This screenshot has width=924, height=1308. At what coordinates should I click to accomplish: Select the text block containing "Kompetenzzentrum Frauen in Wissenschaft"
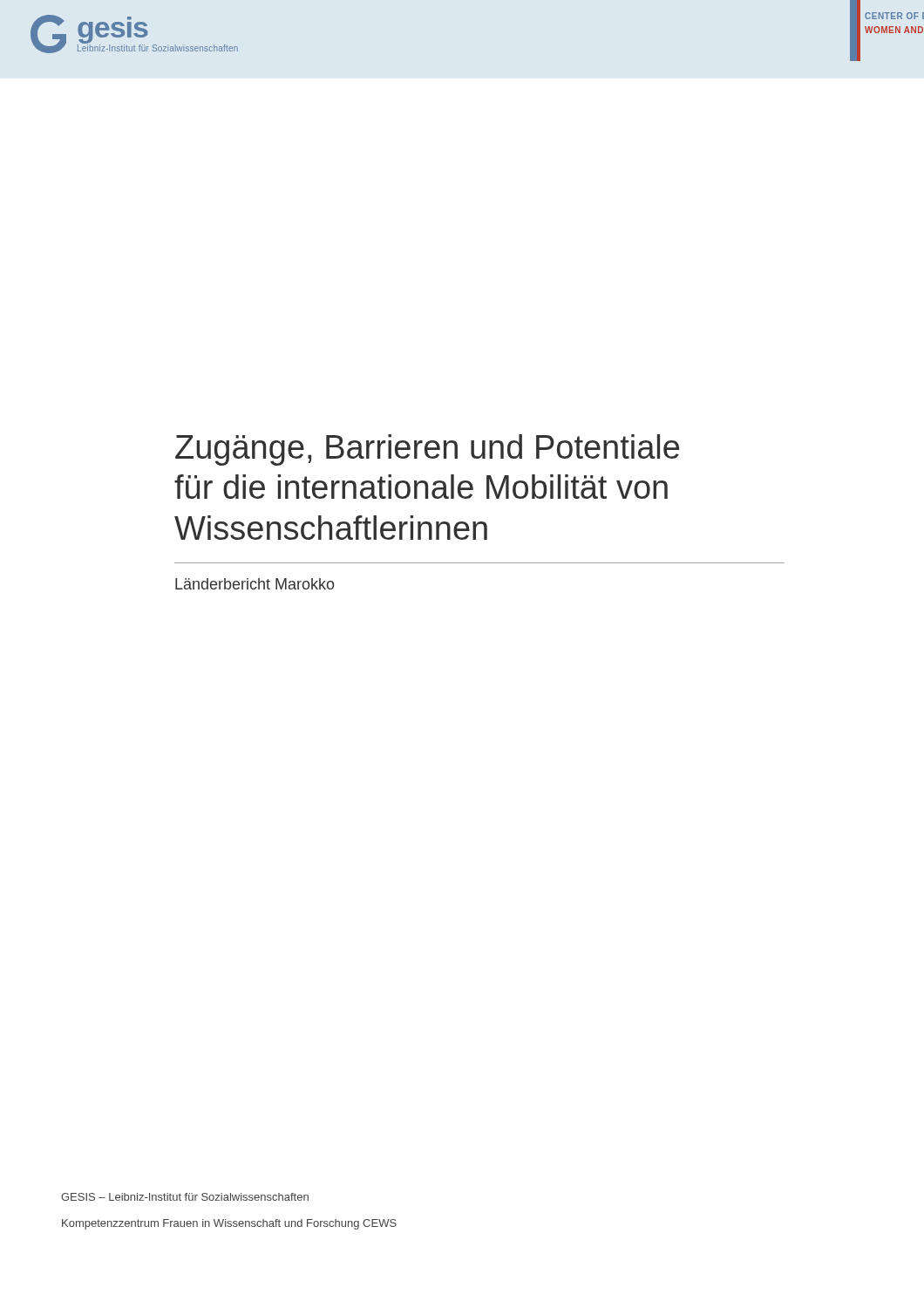click(x=229, y=1223)
